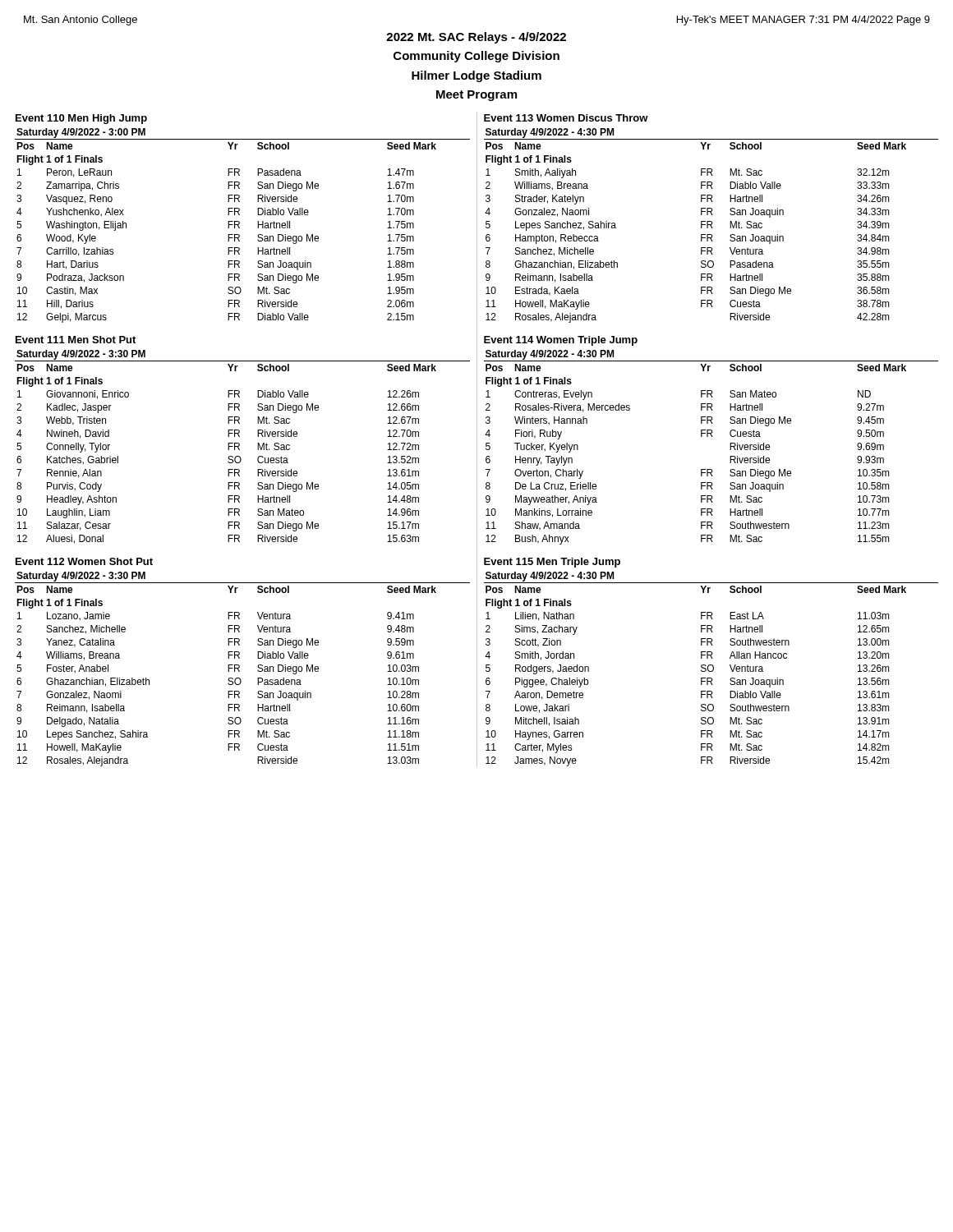Find the section header that says "Event 112 Women"
This screenshot has height=1232, width=953.
tap(84, 561)
